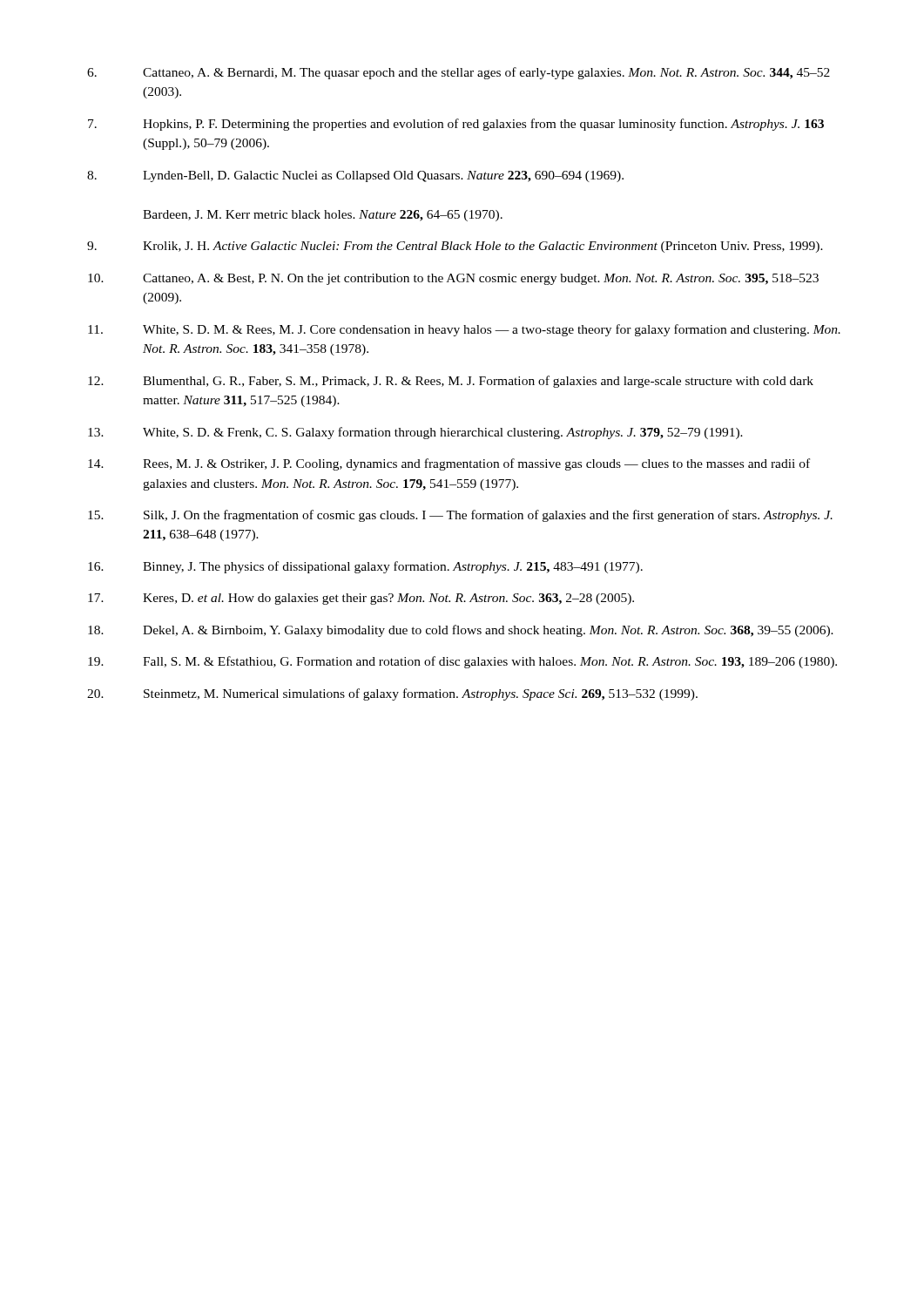924x1307 pixels.
Task: Click on the passage starting "8. Lynden-Bell, D."
Action: pos(355,176)
